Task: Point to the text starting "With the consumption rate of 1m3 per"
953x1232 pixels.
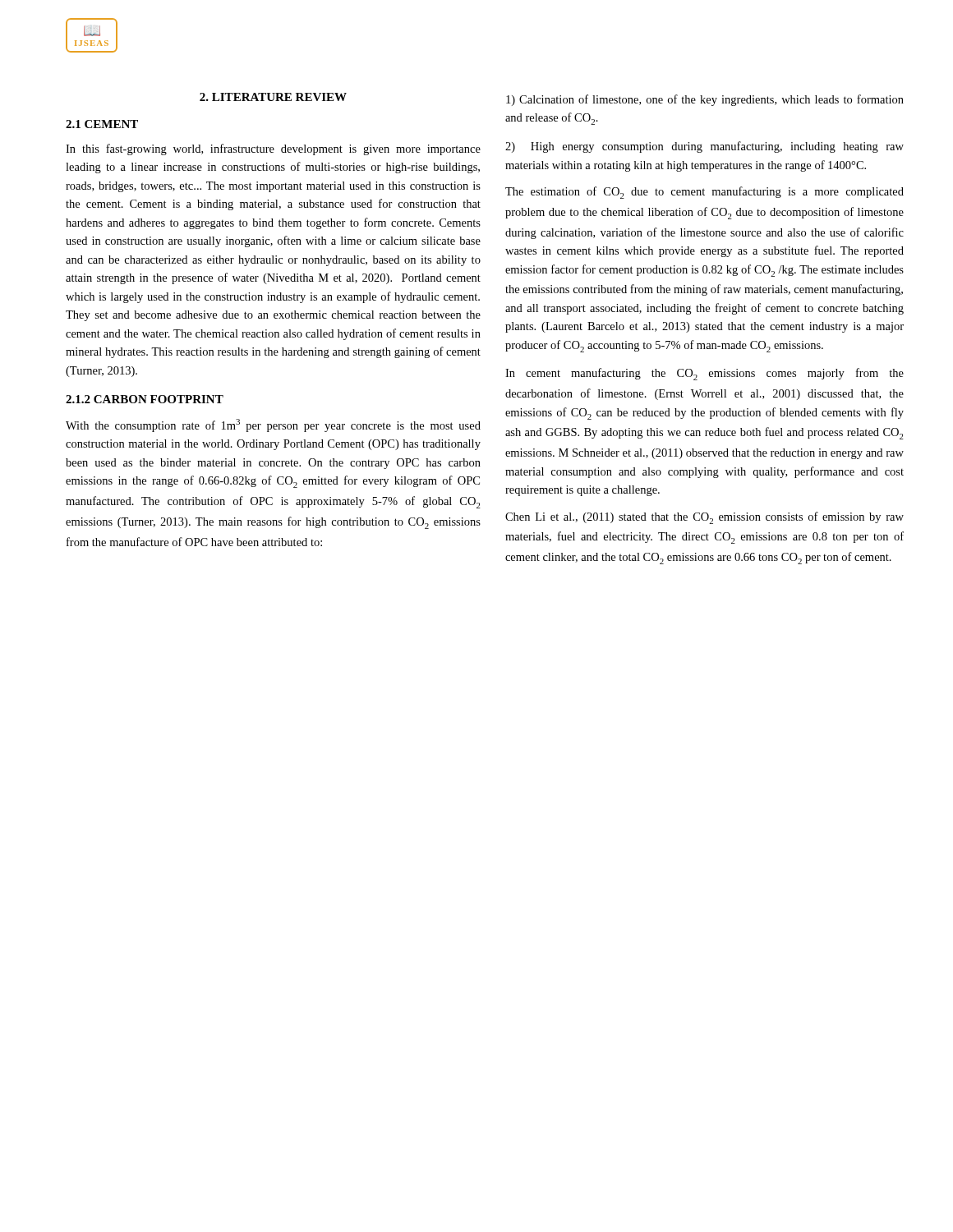Action: [x=273, y=482]
